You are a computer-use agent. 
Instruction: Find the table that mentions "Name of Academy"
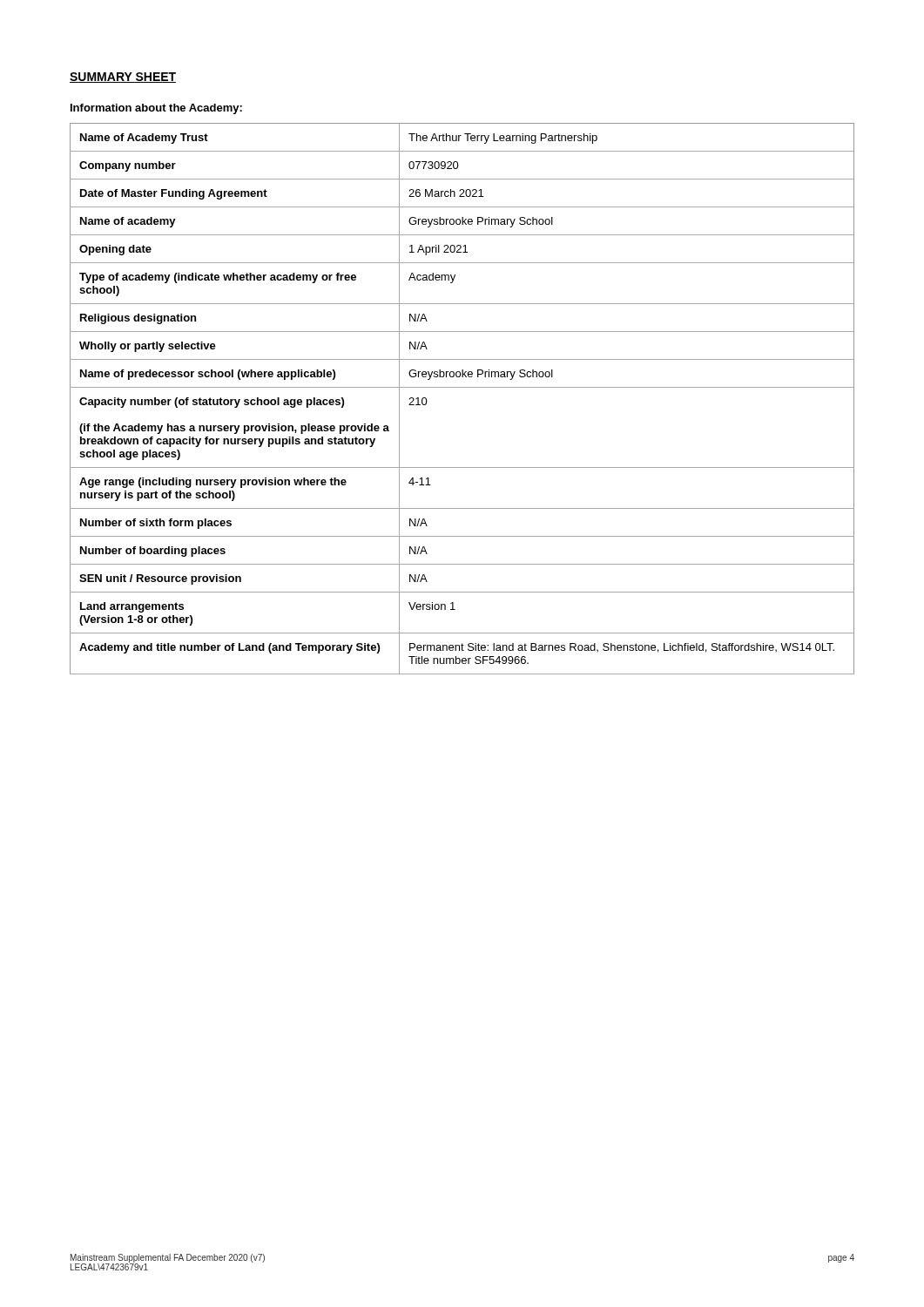coord(462,399)
